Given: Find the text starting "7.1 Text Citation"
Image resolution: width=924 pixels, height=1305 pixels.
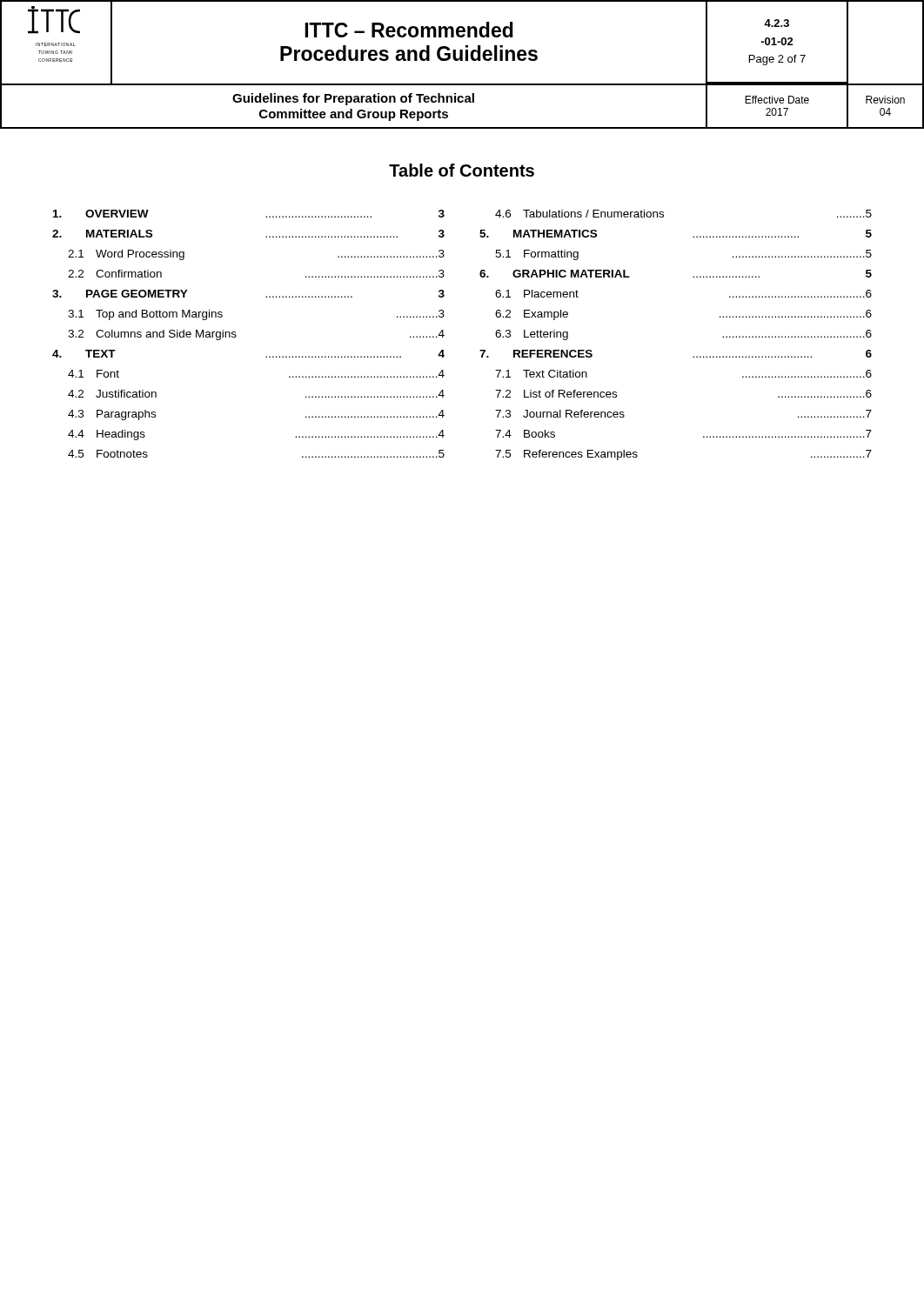Looking at the screenshot, I should click(x=498, y=374).
